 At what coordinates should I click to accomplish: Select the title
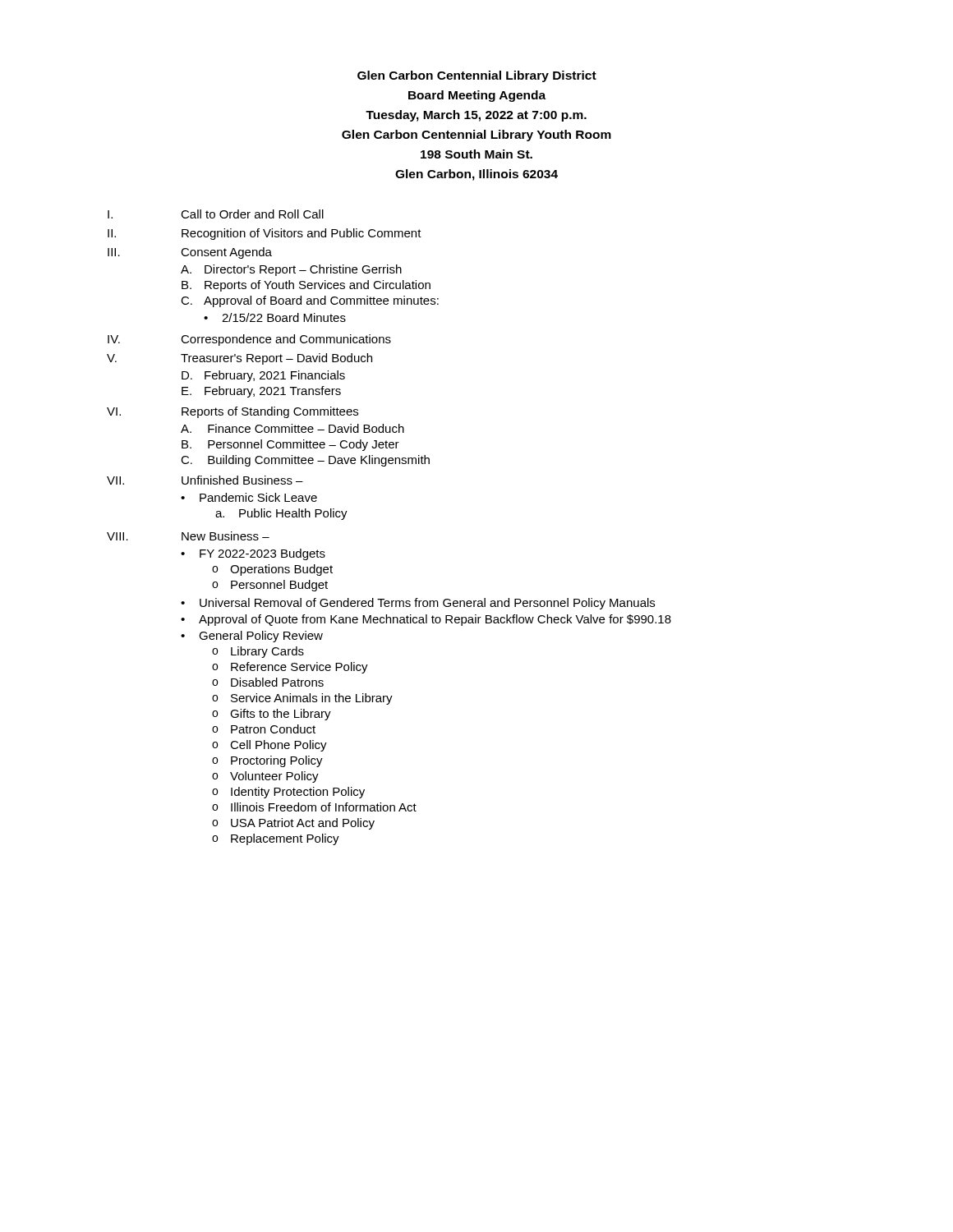(x=476, y=125)
